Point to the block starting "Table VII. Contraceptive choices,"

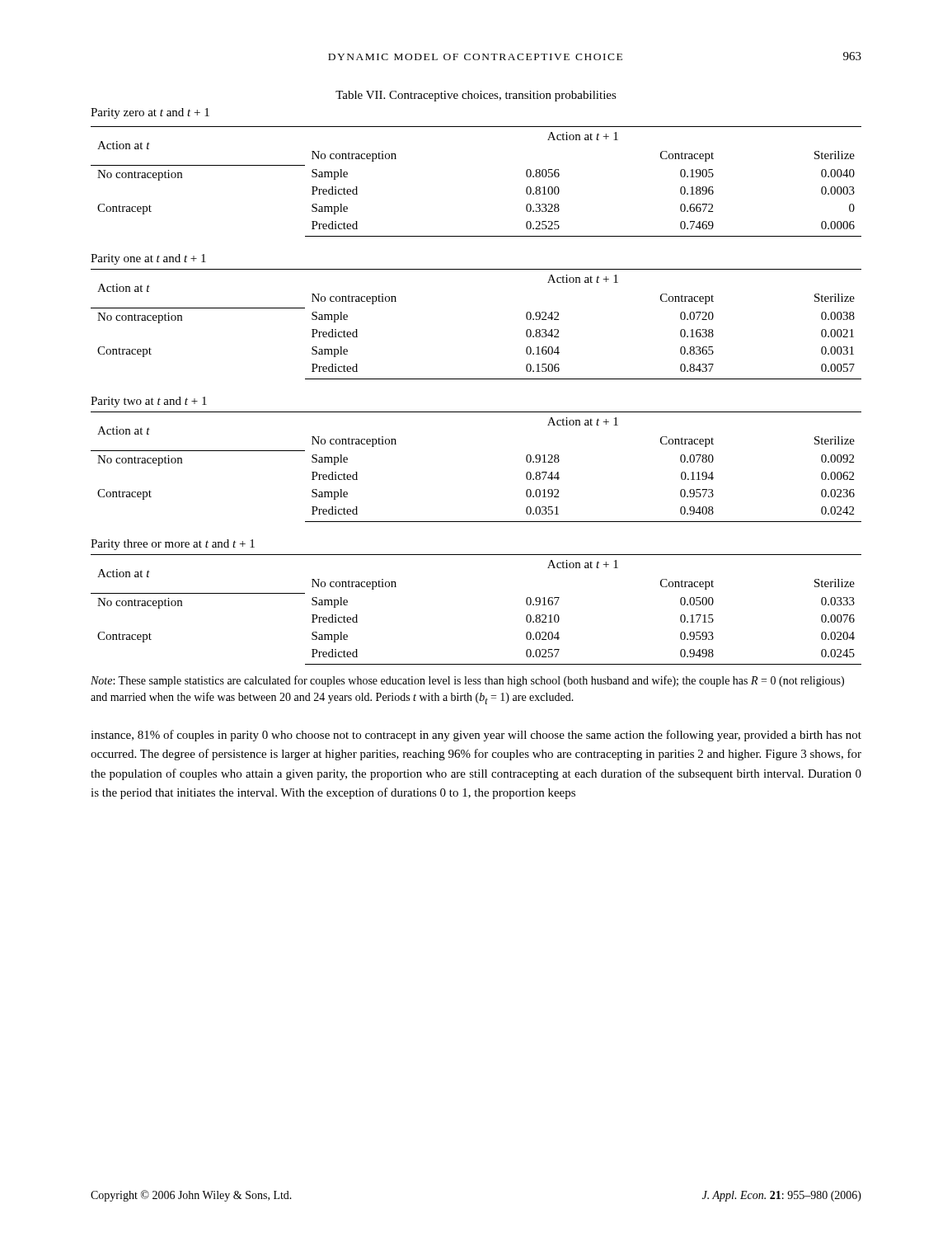coord(476,104)
